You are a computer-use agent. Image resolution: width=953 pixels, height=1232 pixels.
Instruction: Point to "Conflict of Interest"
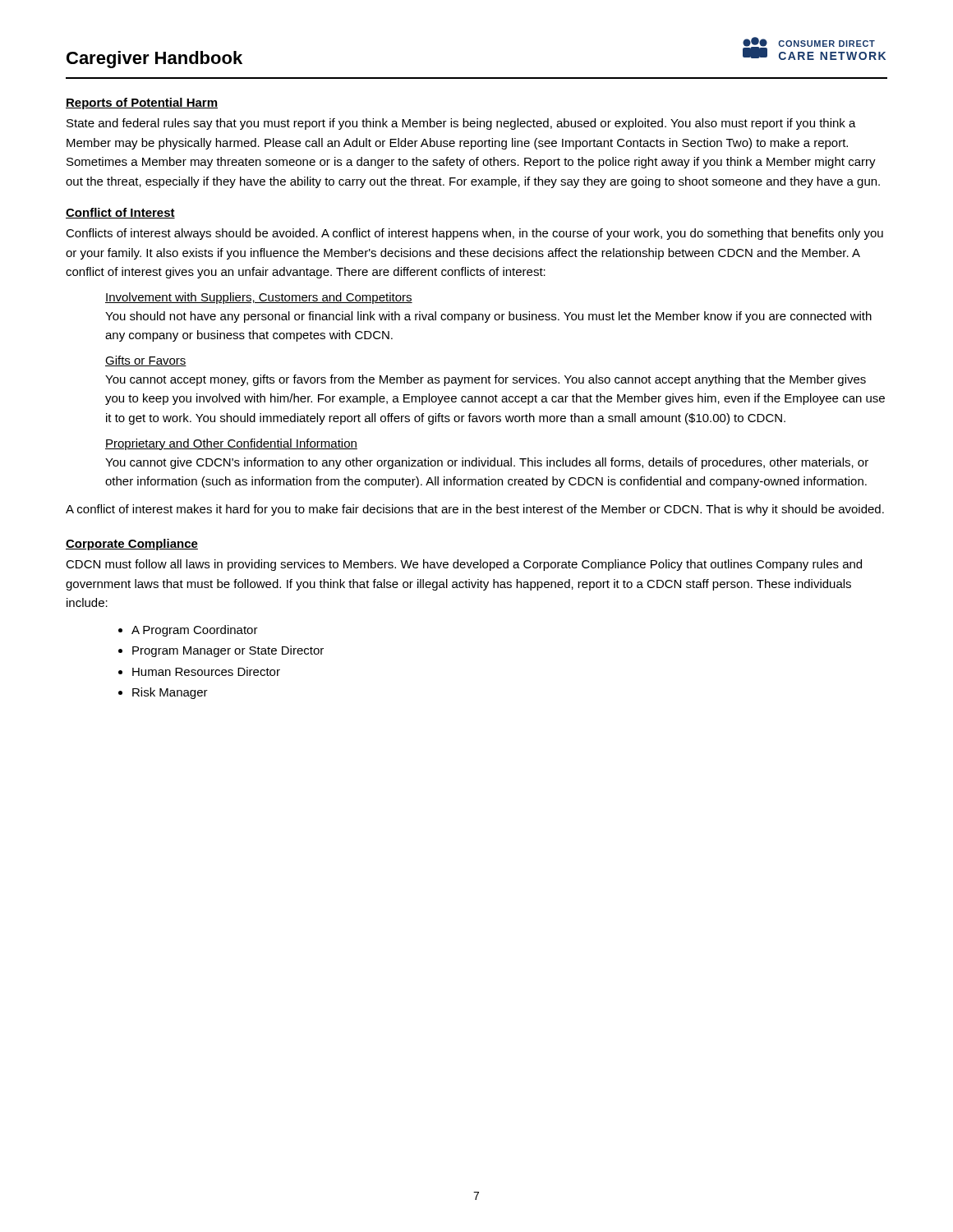pyautogui.click(x=120, y=212)
